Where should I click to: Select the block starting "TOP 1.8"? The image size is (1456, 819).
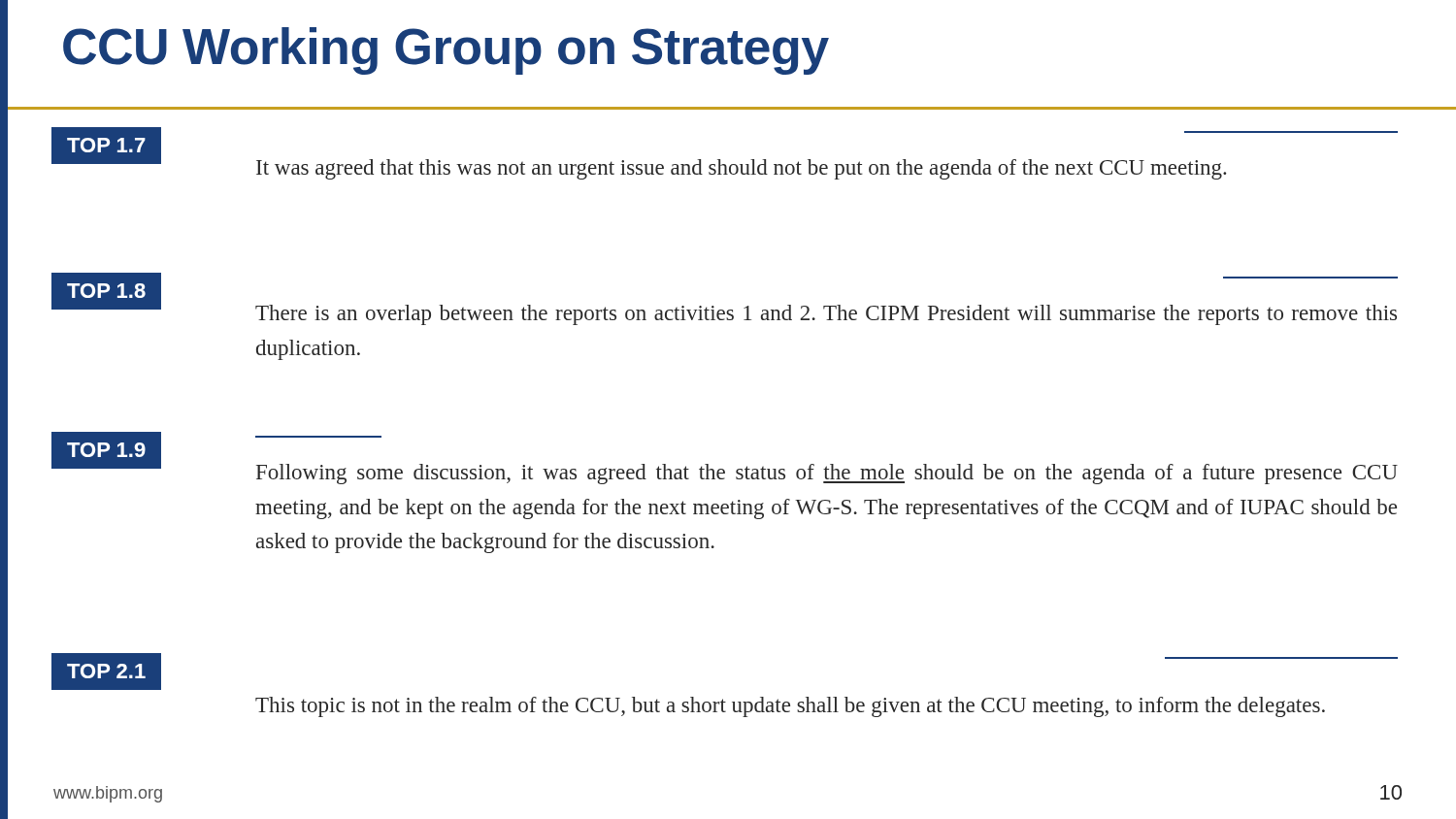(106, 291)
